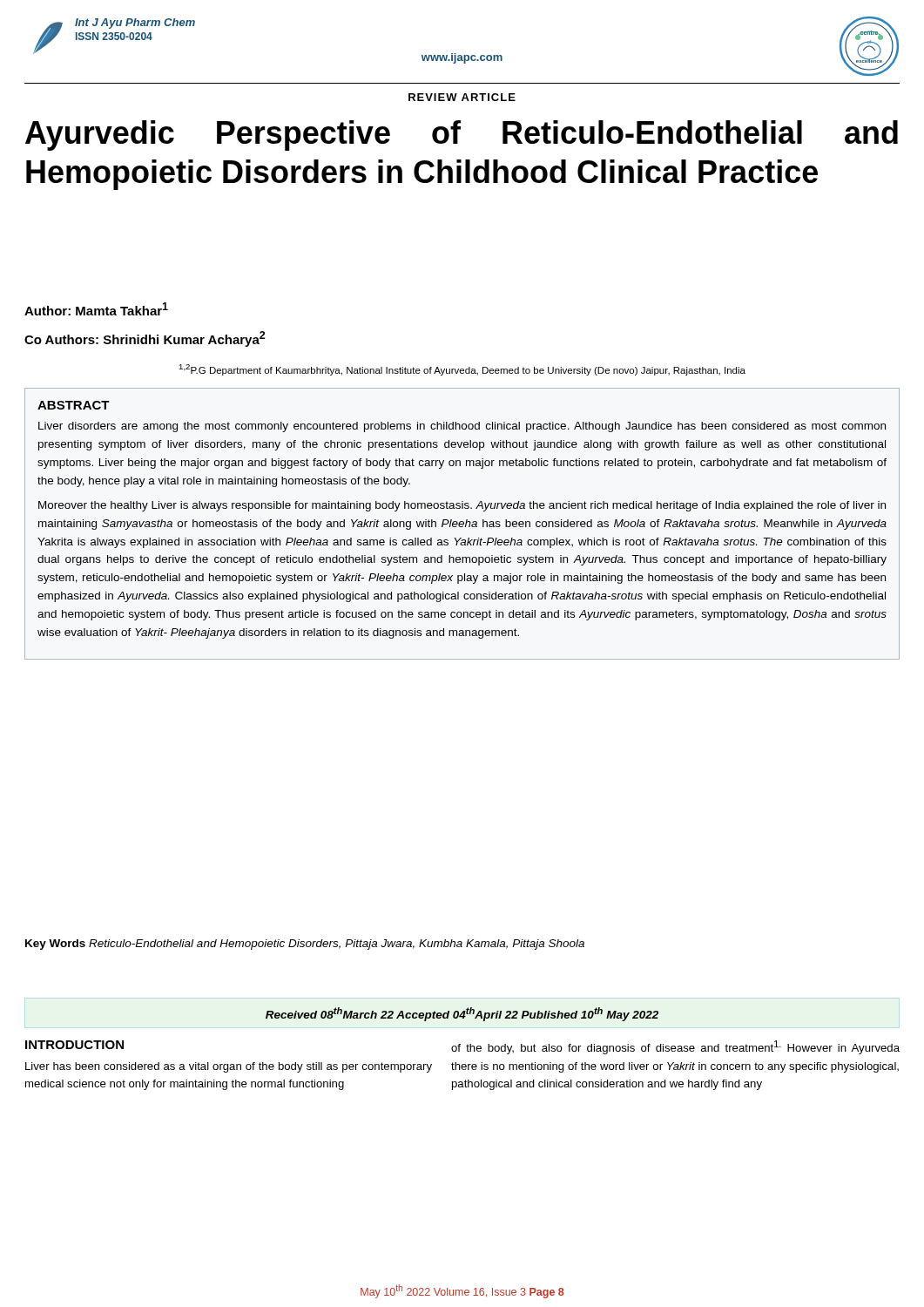Click on the text that says "REVIEW ARTICLE"

coord(462,97)
